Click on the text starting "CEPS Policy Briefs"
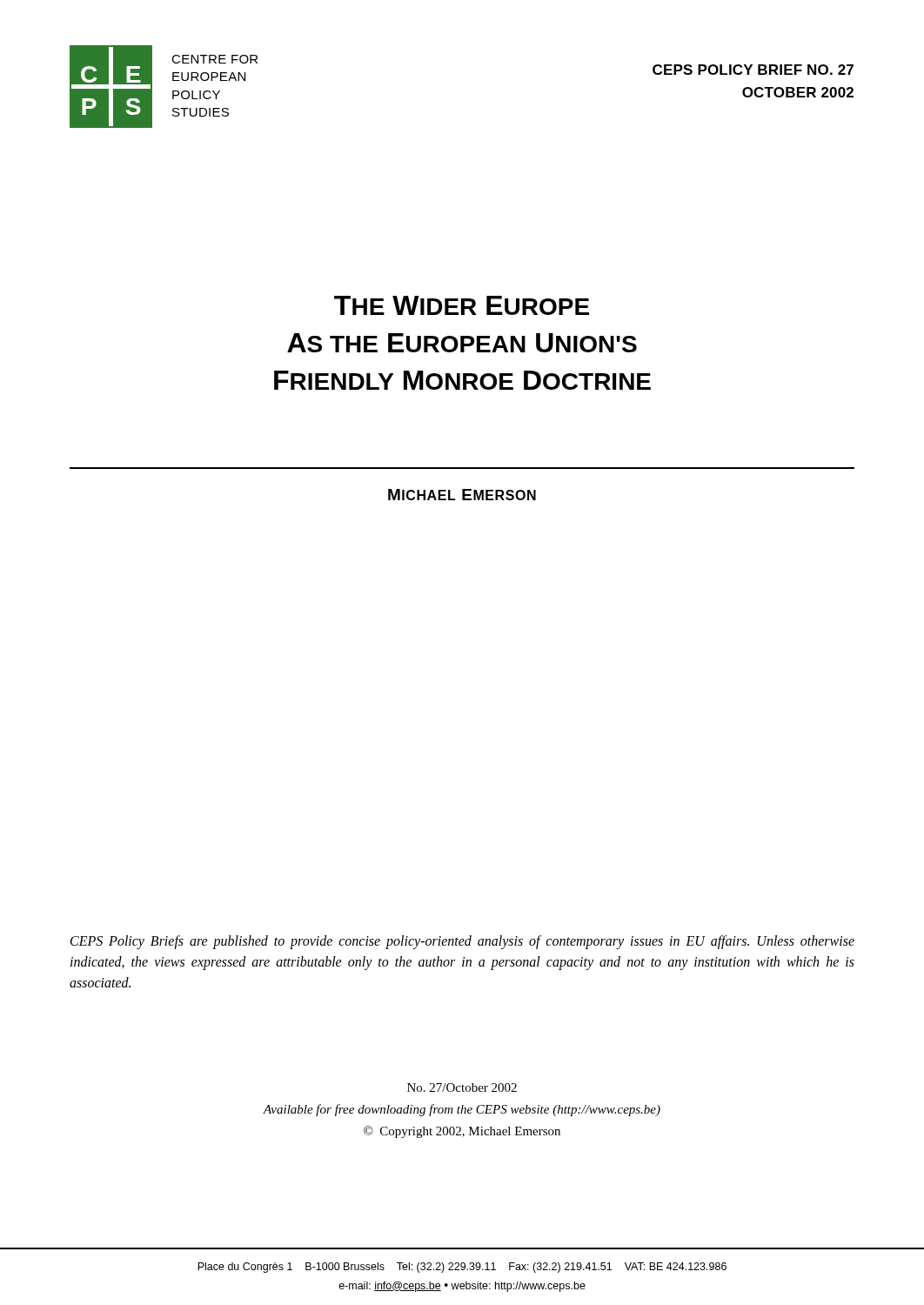Image resolution: width=924 pixels, height=1305 pixels. coord(462,962)
